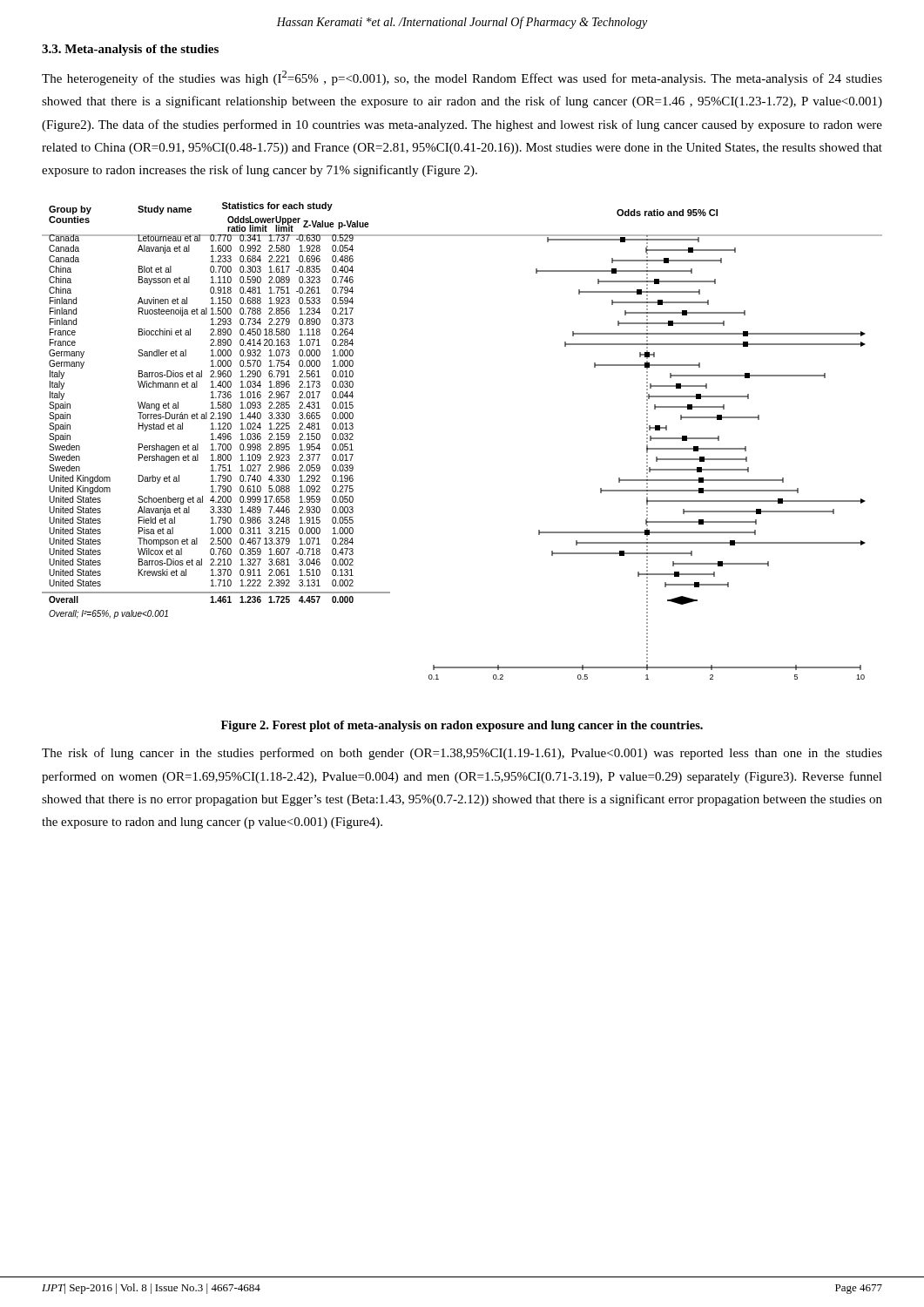Screen dimensions: 1307x924
Task: Navigate to the text starting "Figure 2. Forest plot of meta-analysis on"
Action: click(x=462, y=725)
